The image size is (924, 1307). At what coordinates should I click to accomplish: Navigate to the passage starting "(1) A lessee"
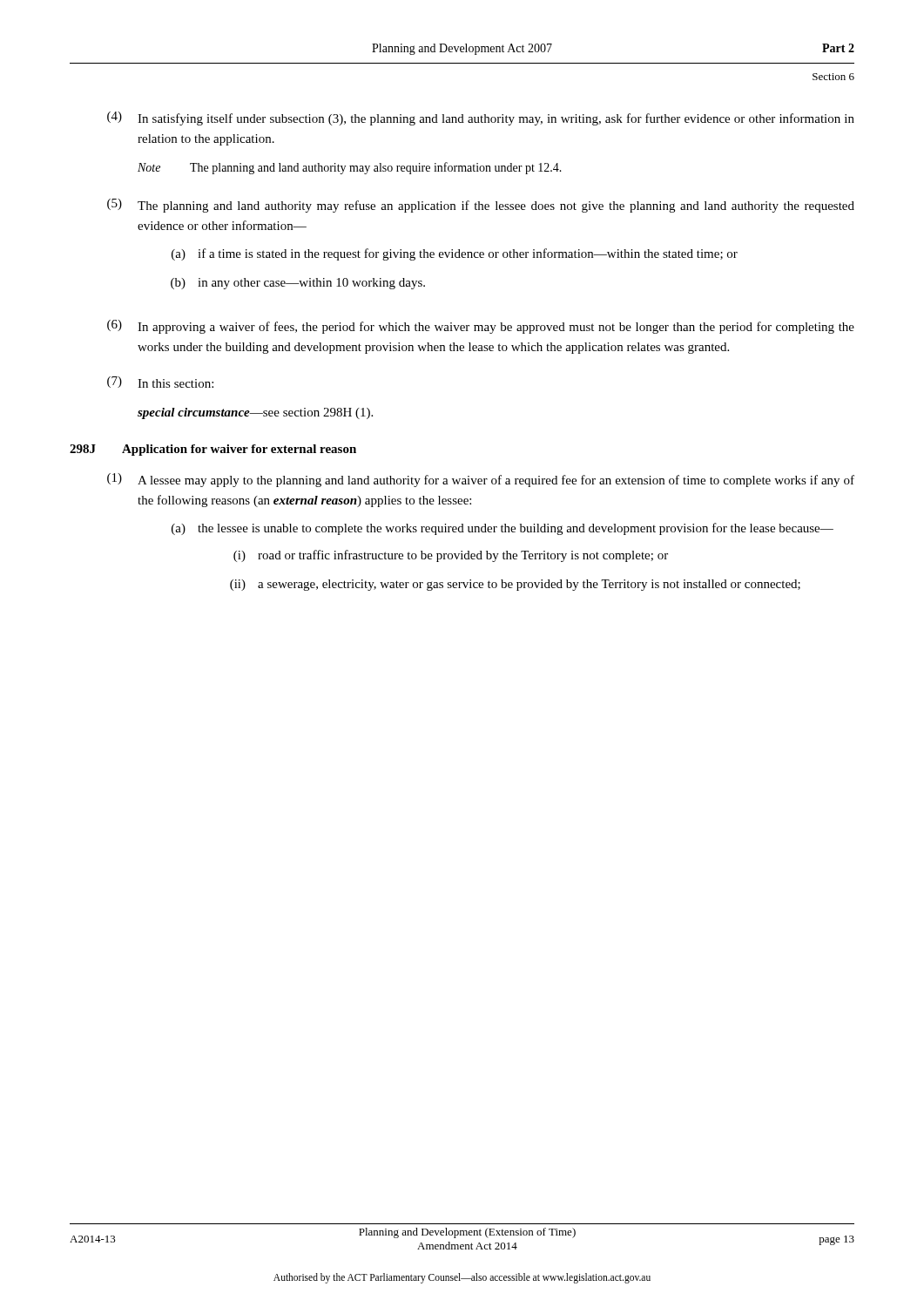(462, 541)
